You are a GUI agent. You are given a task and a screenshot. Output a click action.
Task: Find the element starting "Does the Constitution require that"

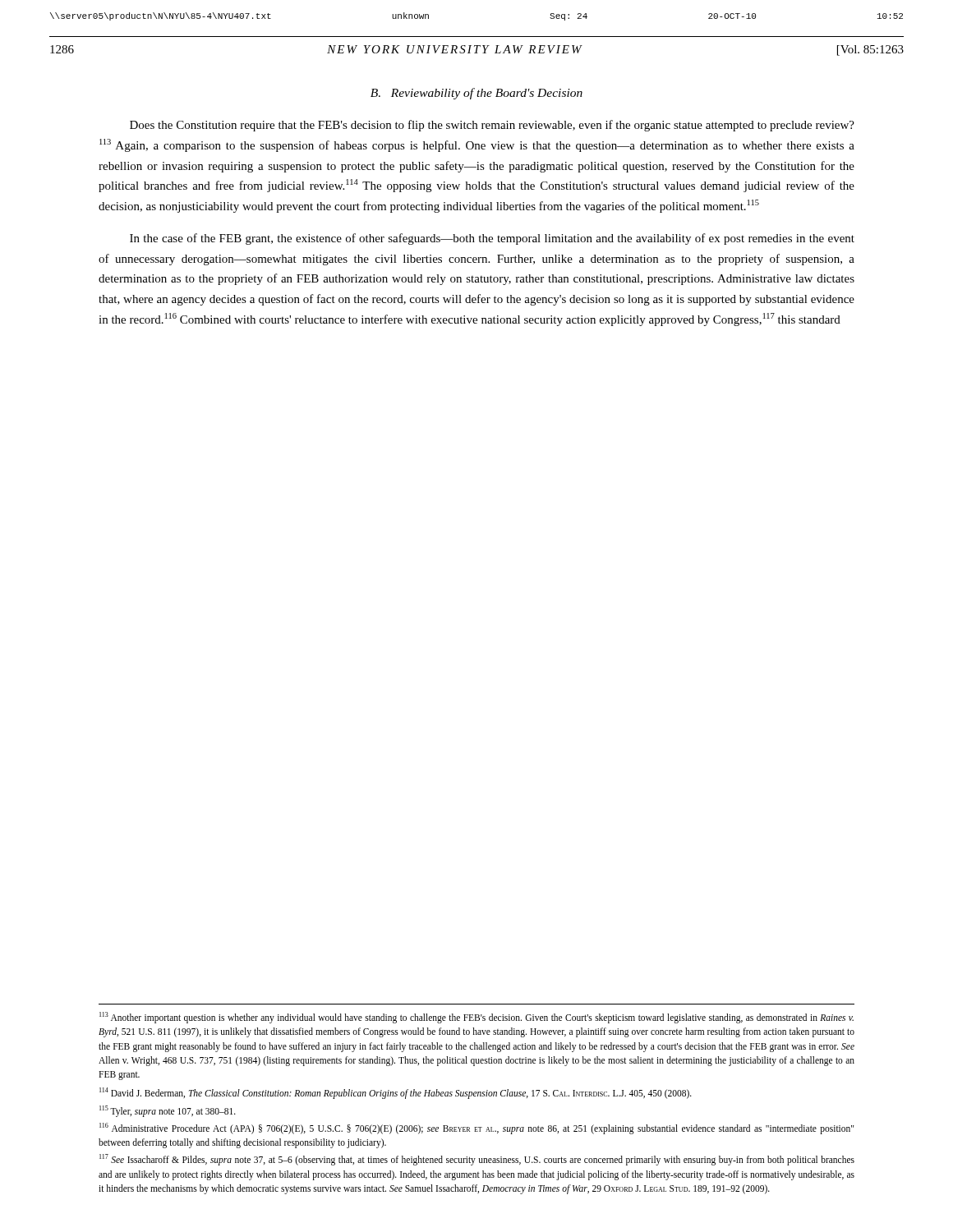476,166
